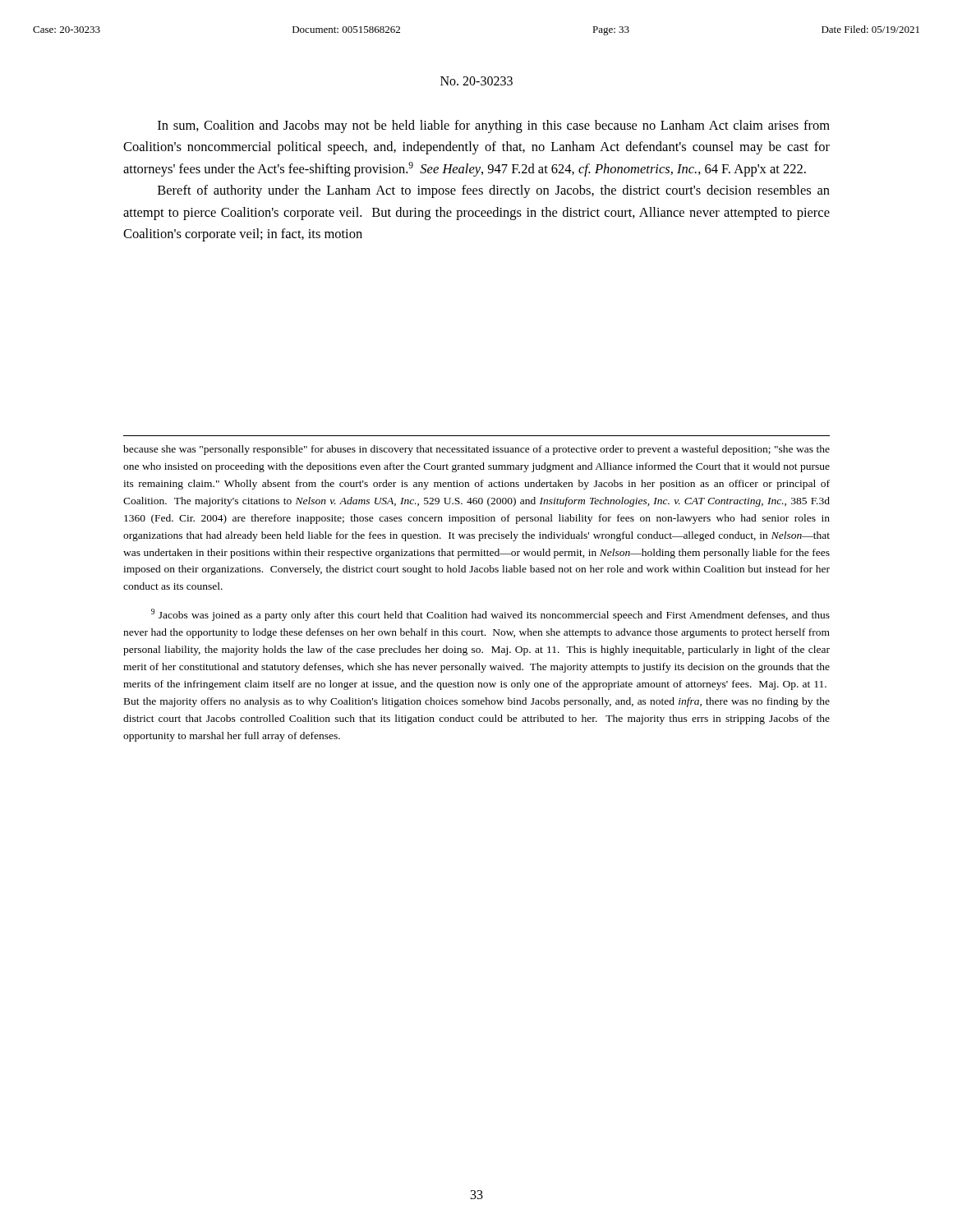Screen dimensions: 1232x953
Task: Find the block starting "Bereft of authority under the Lanham Act"
Action: (476, 212)
